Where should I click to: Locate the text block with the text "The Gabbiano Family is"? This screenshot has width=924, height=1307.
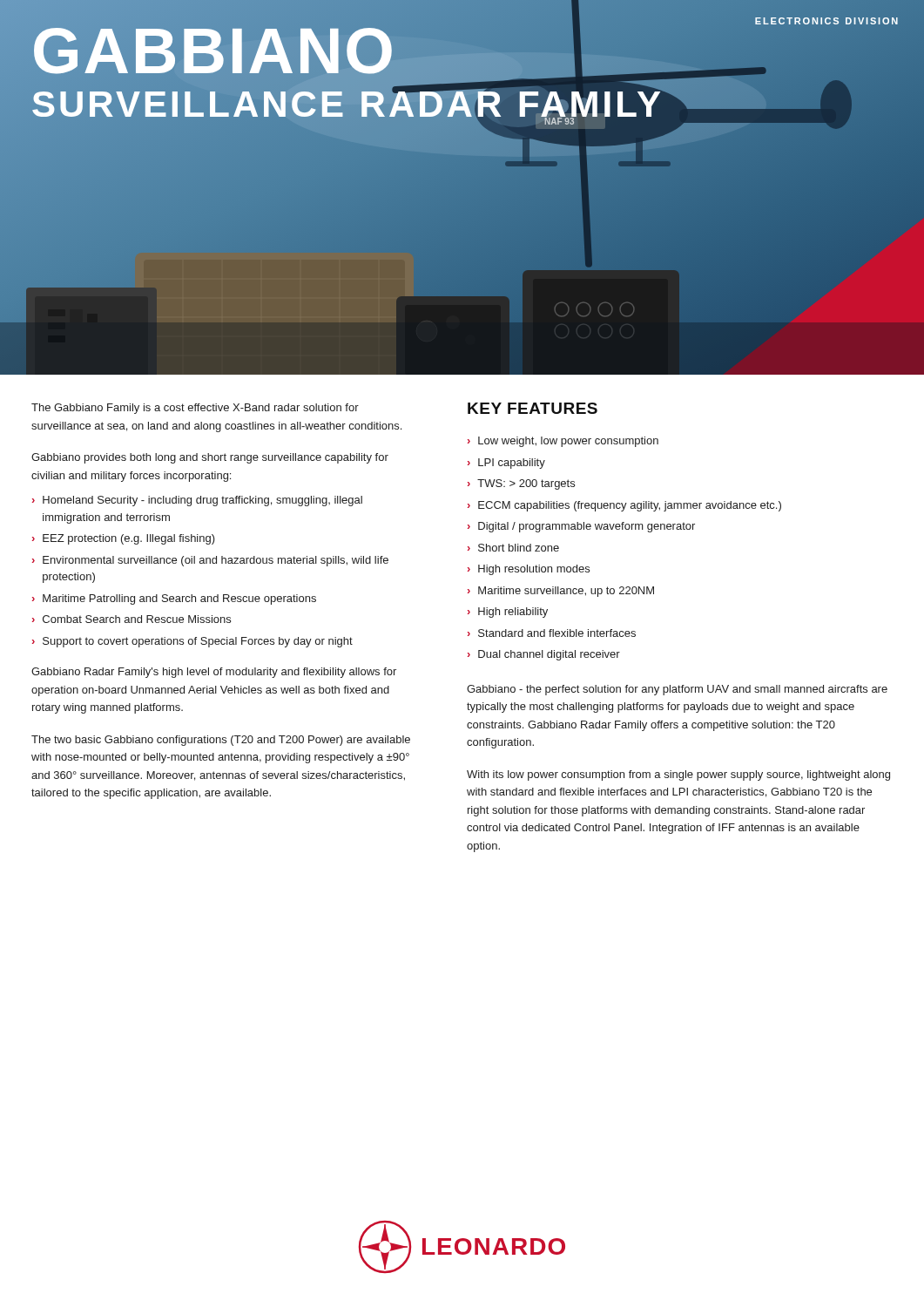click(217, 416)
